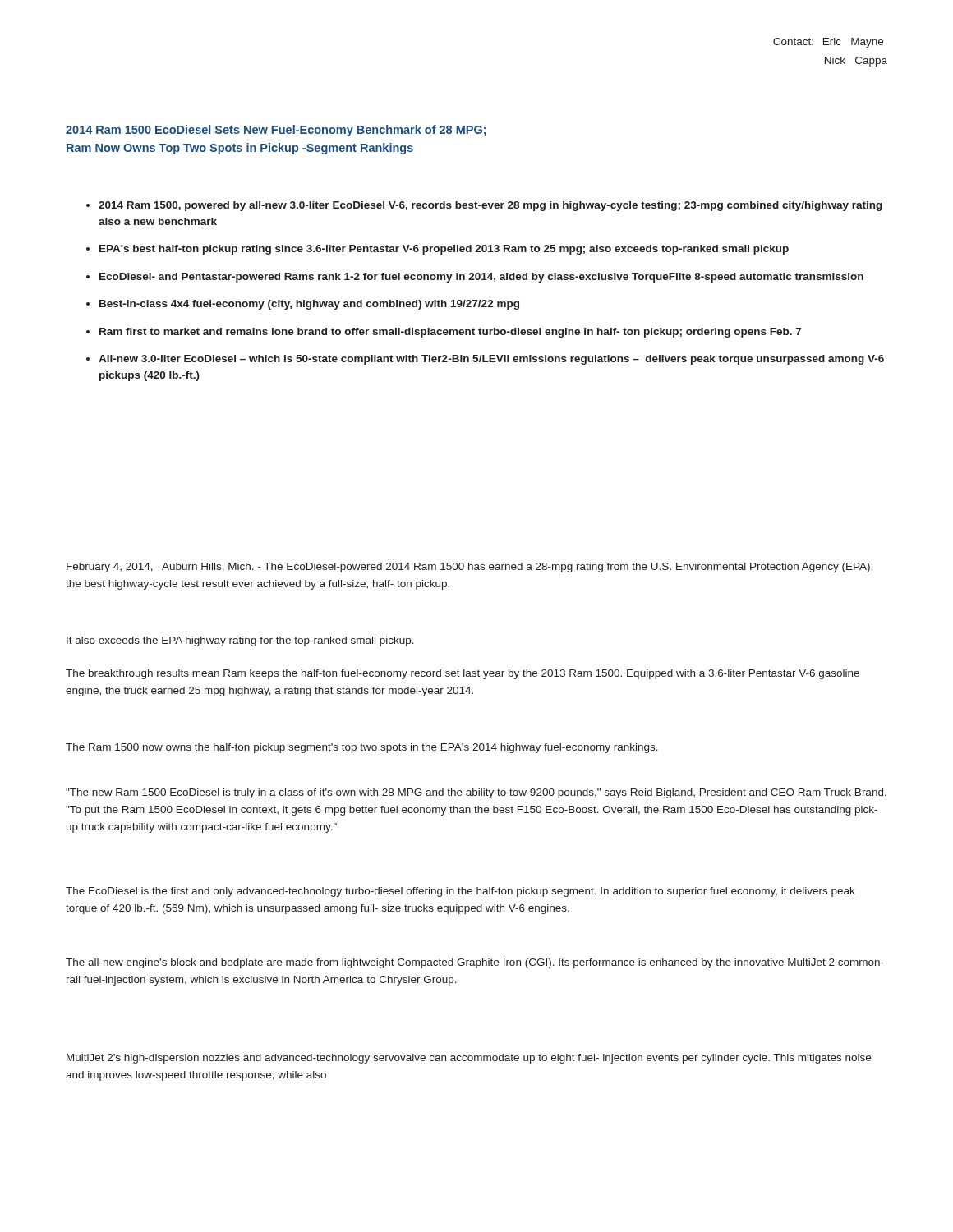Find the text block starting "The breakthrough results mean Ram"
This screenshot has width=953, height=1232.
pyautogui.click(x=463, y=682)
